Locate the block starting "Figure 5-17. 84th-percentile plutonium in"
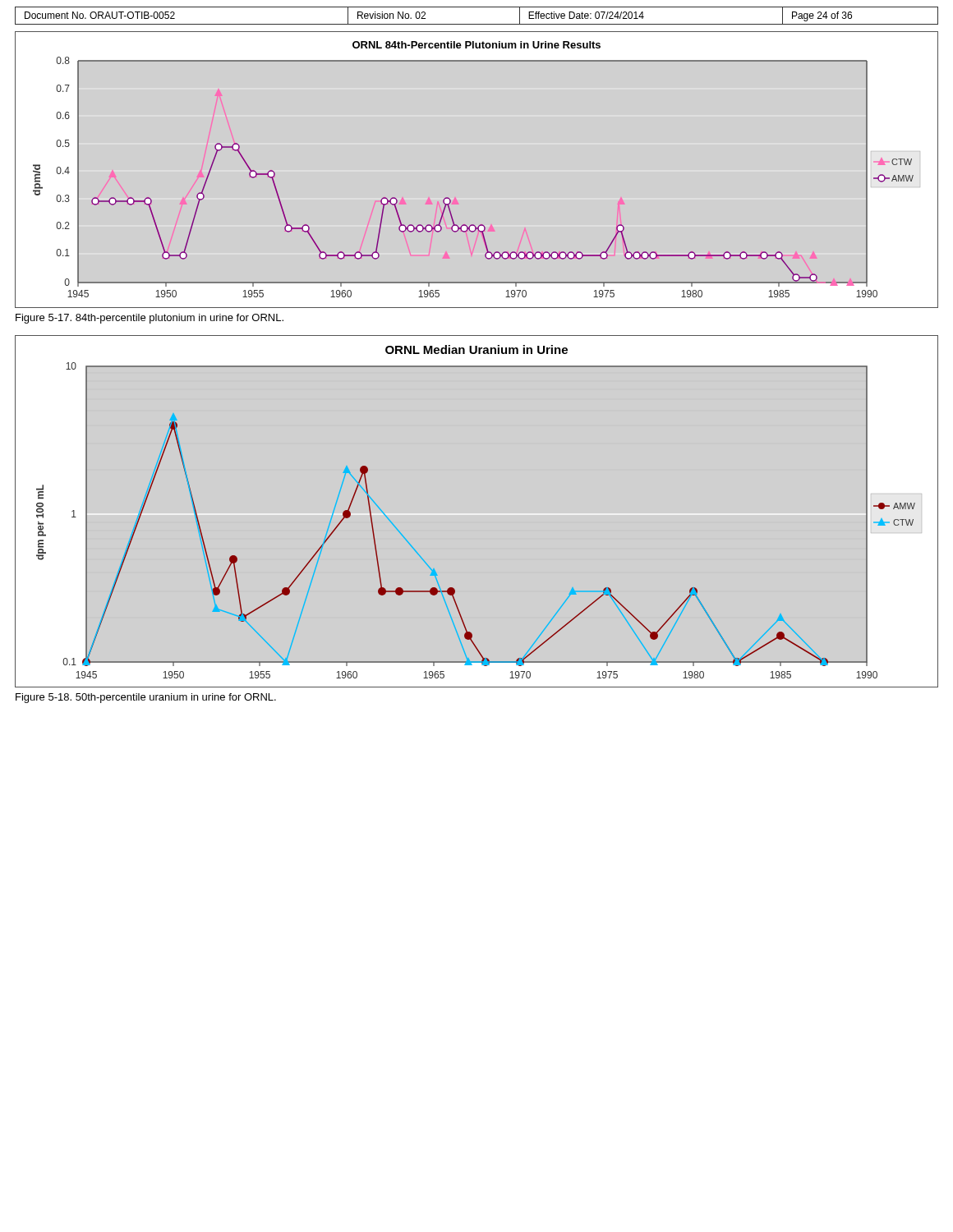Image resolution: width=953 pixels, height=1232 pixels. pos(150,317)
